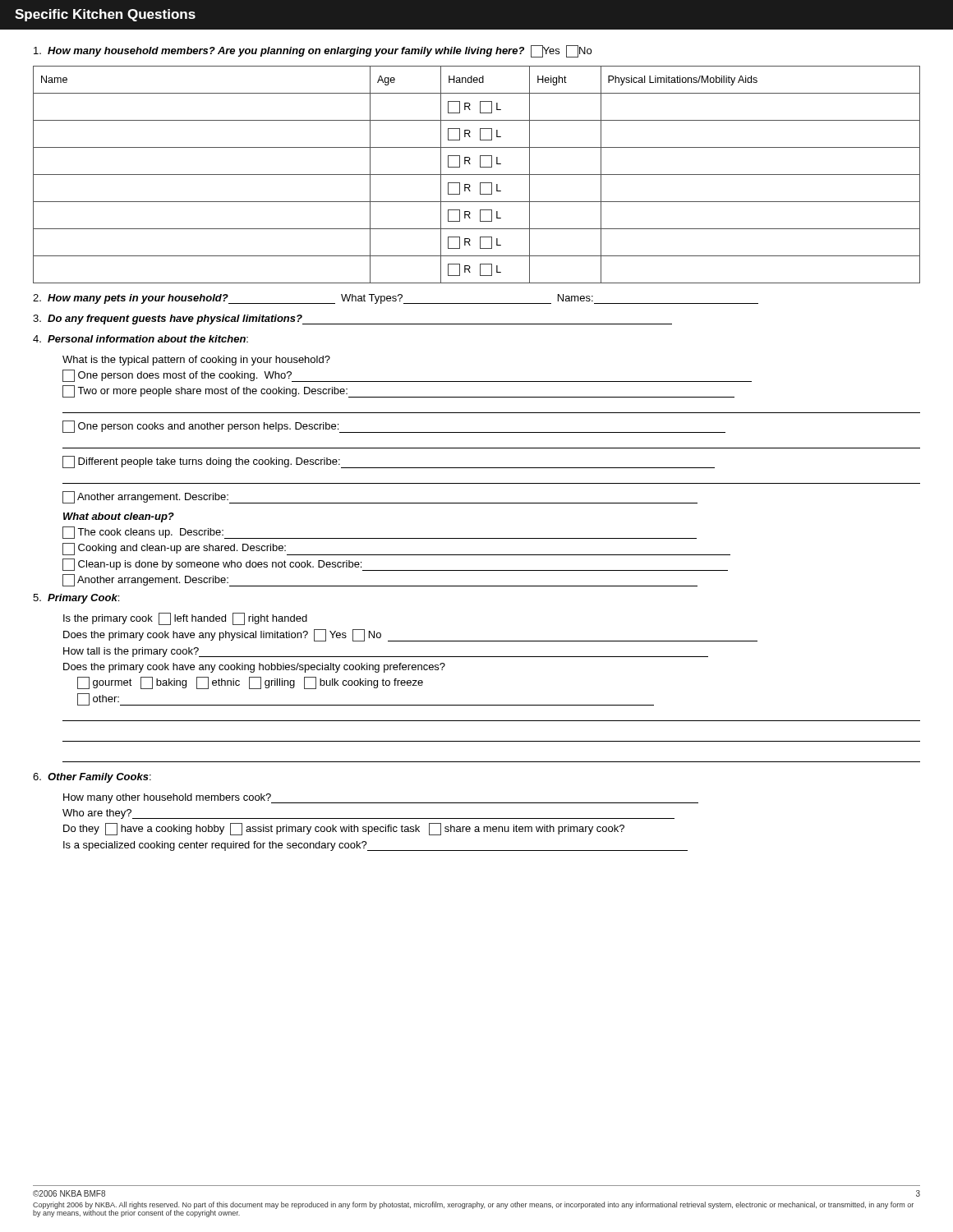Locate the text block starting "Clean-up is done"

[395, 564]
